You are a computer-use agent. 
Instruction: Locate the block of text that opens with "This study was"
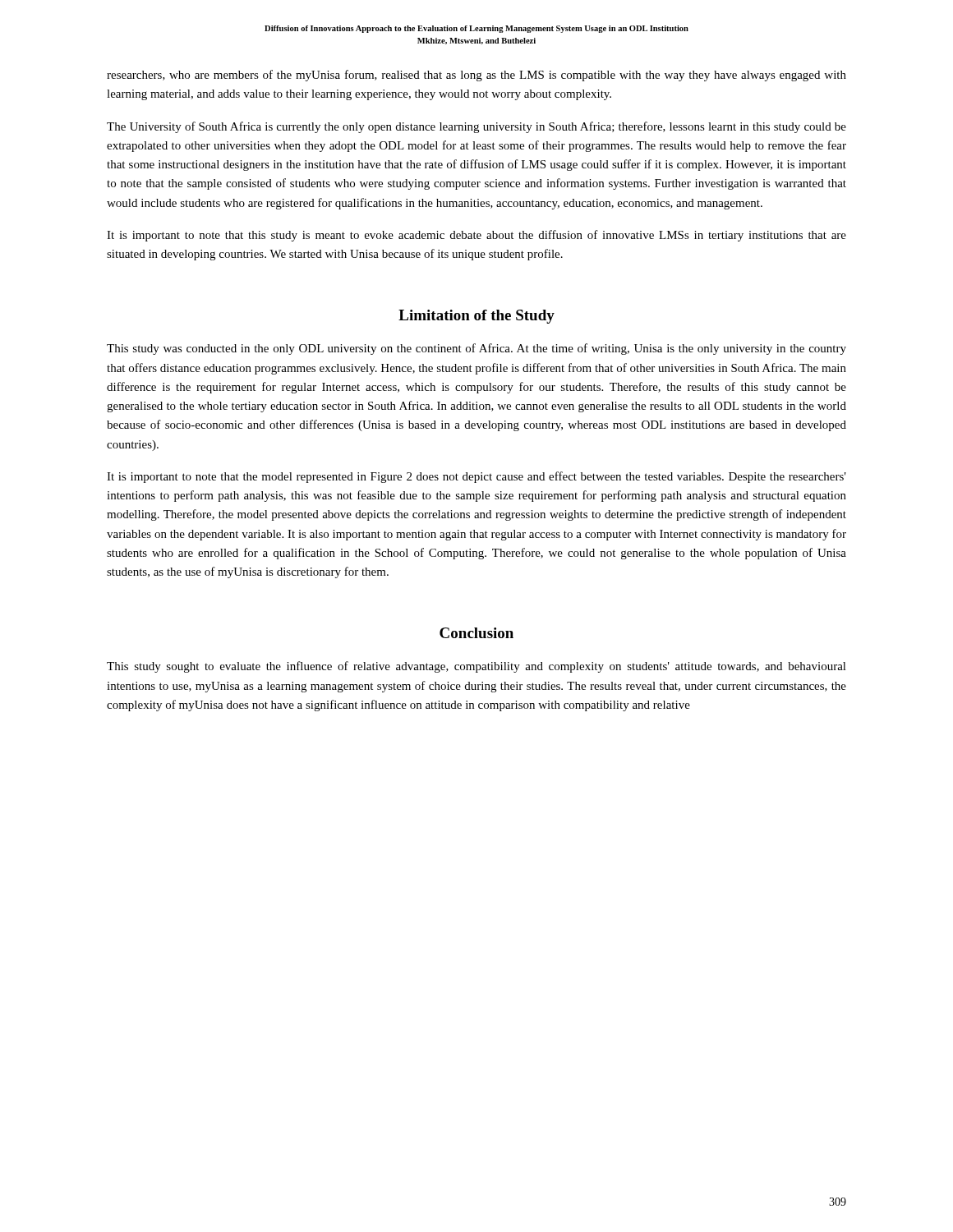pos(476,396)
